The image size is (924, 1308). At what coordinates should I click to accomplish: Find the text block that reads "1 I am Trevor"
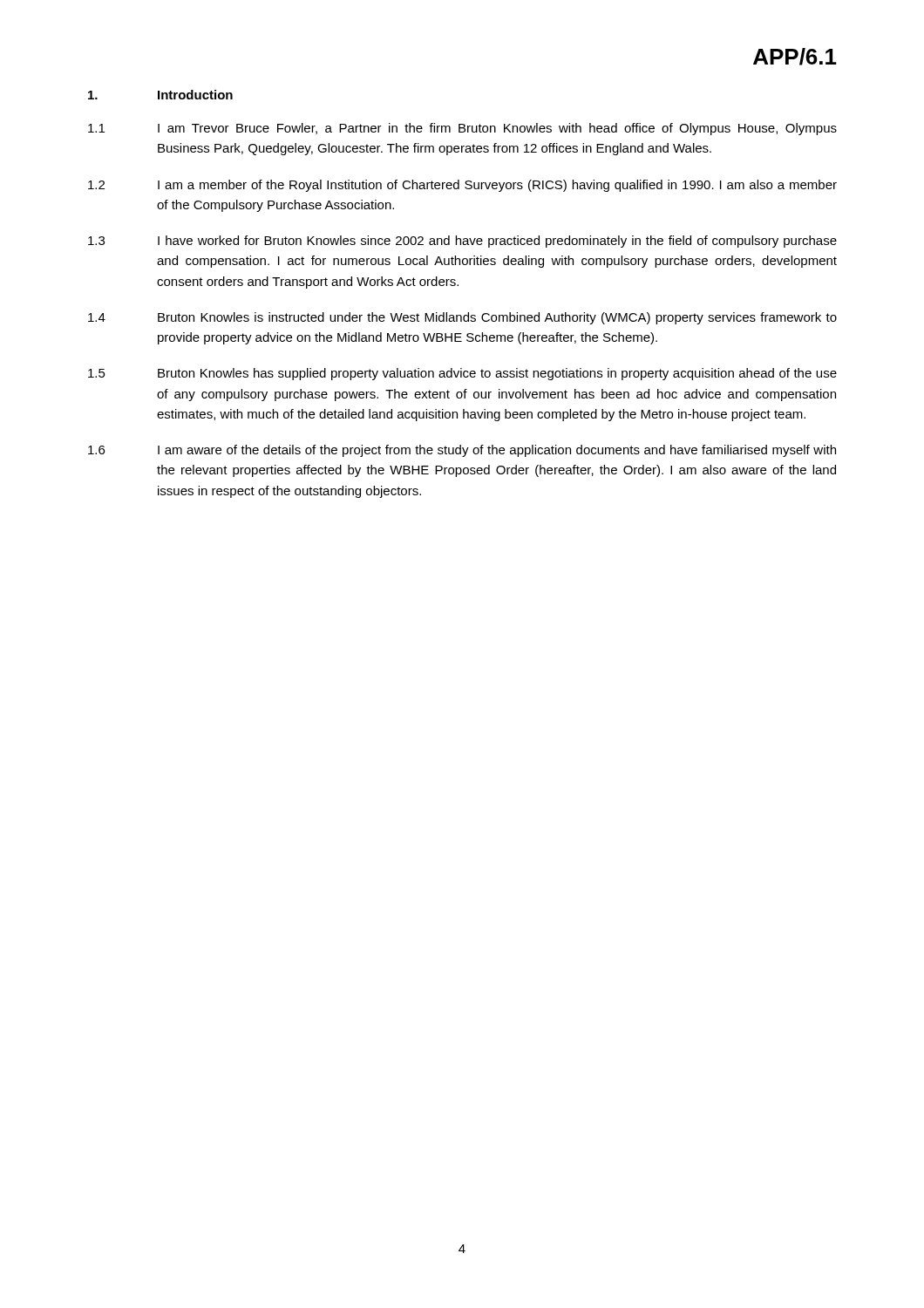tap(462, 138)
